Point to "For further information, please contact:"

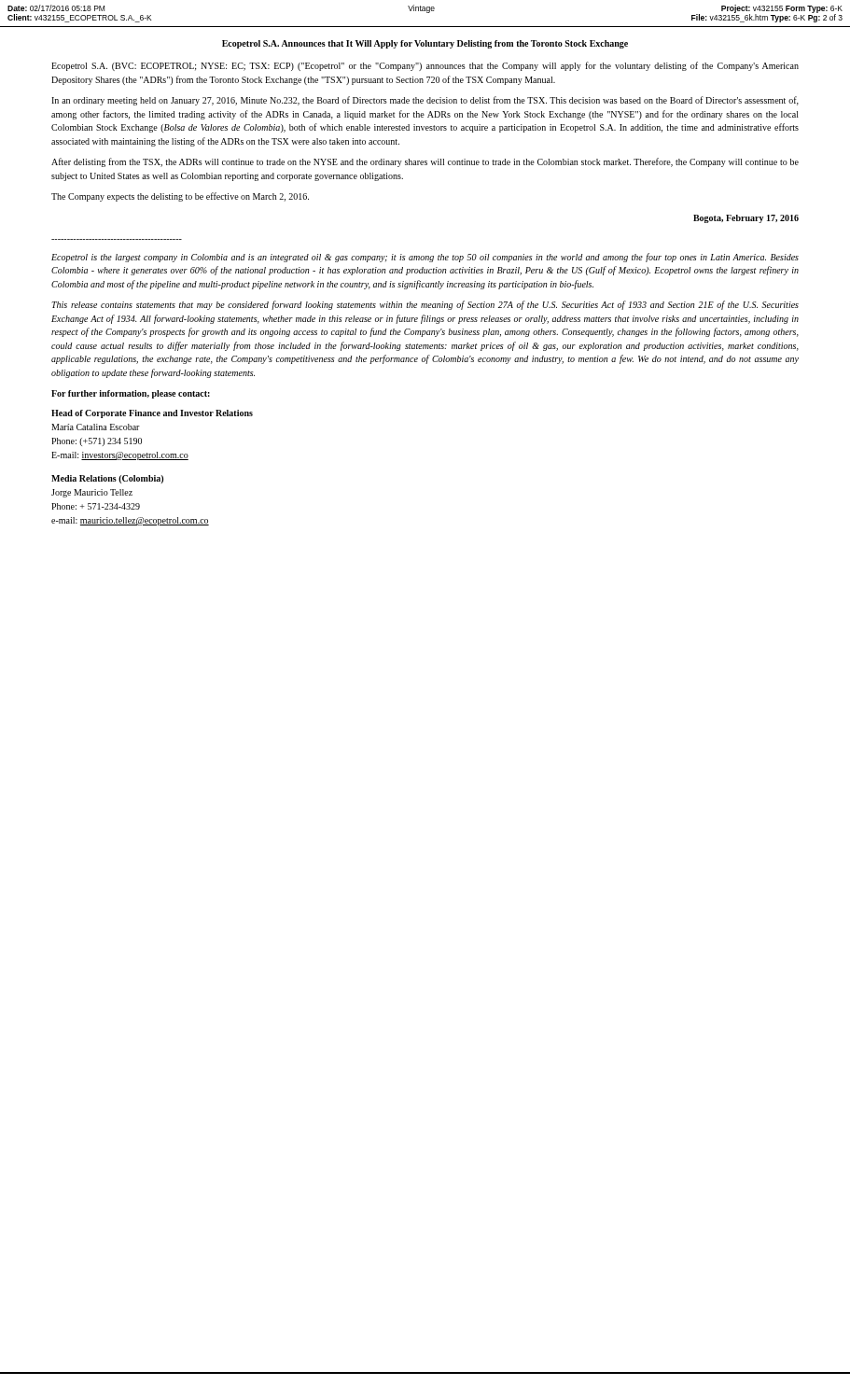(x=131, y=393)
